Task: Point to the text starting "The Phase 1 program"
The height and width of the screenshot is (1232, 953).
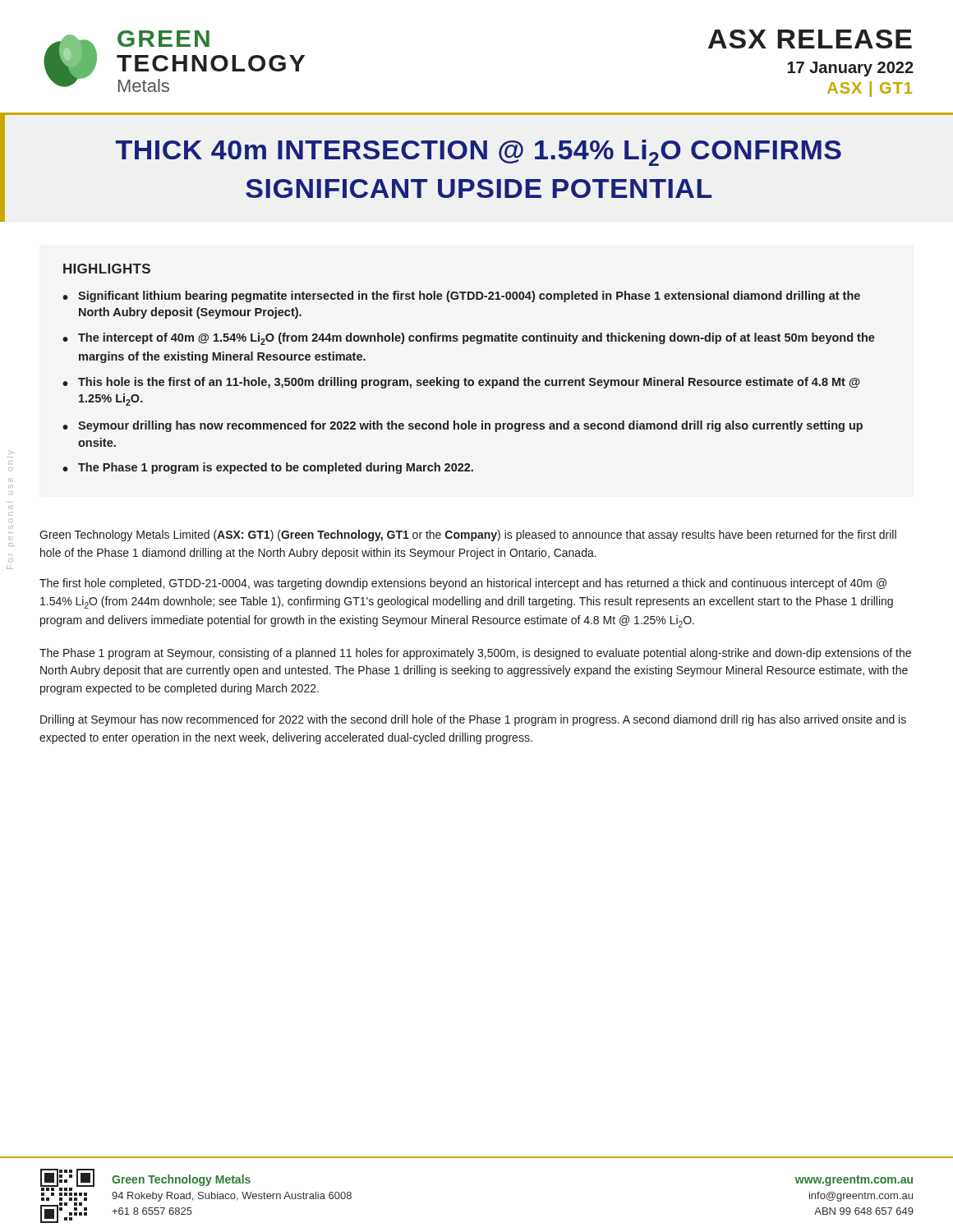Action: point(475,671)
